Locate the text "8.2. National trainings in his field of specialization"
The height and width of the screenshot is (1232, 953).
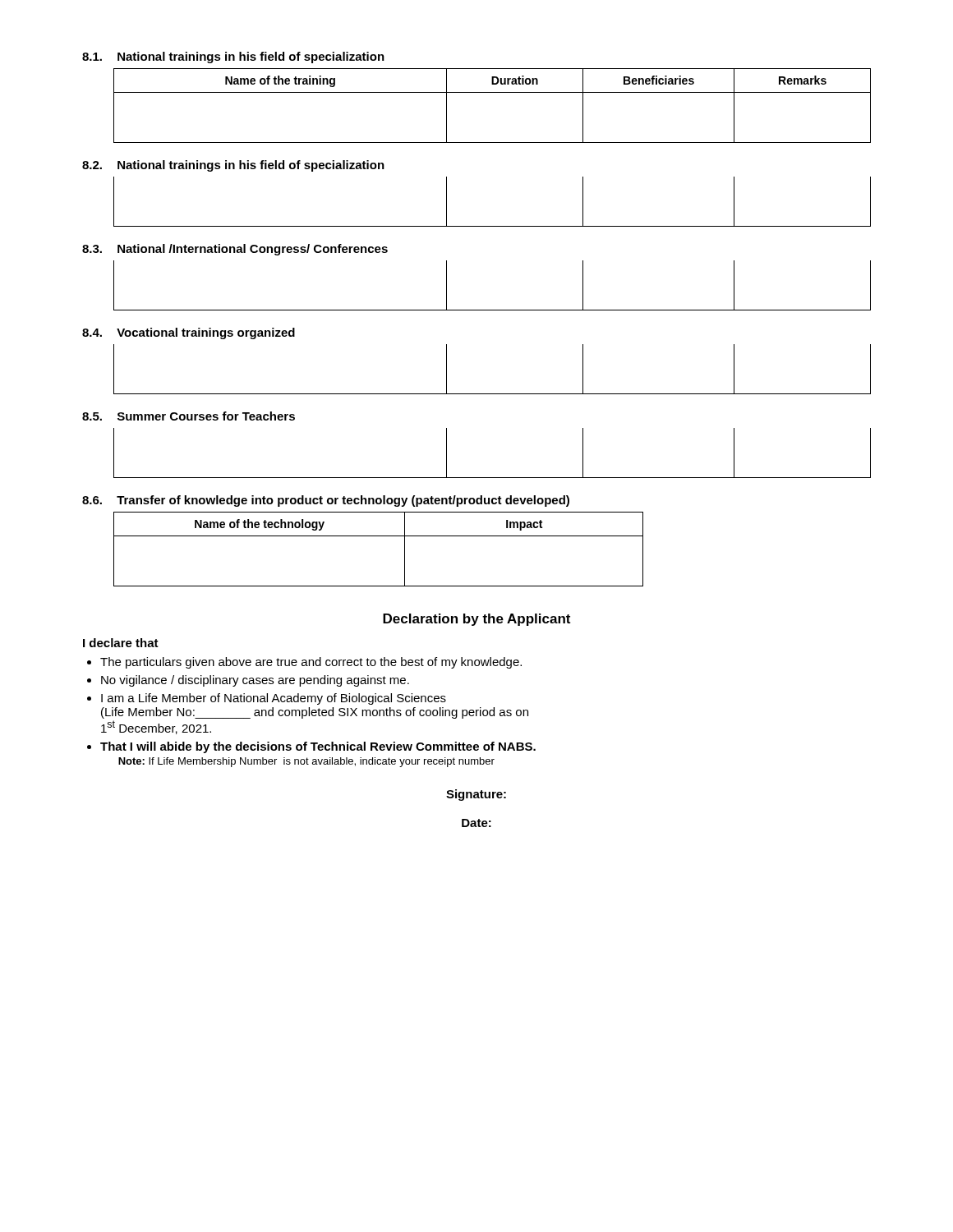[x=233, y=165]
